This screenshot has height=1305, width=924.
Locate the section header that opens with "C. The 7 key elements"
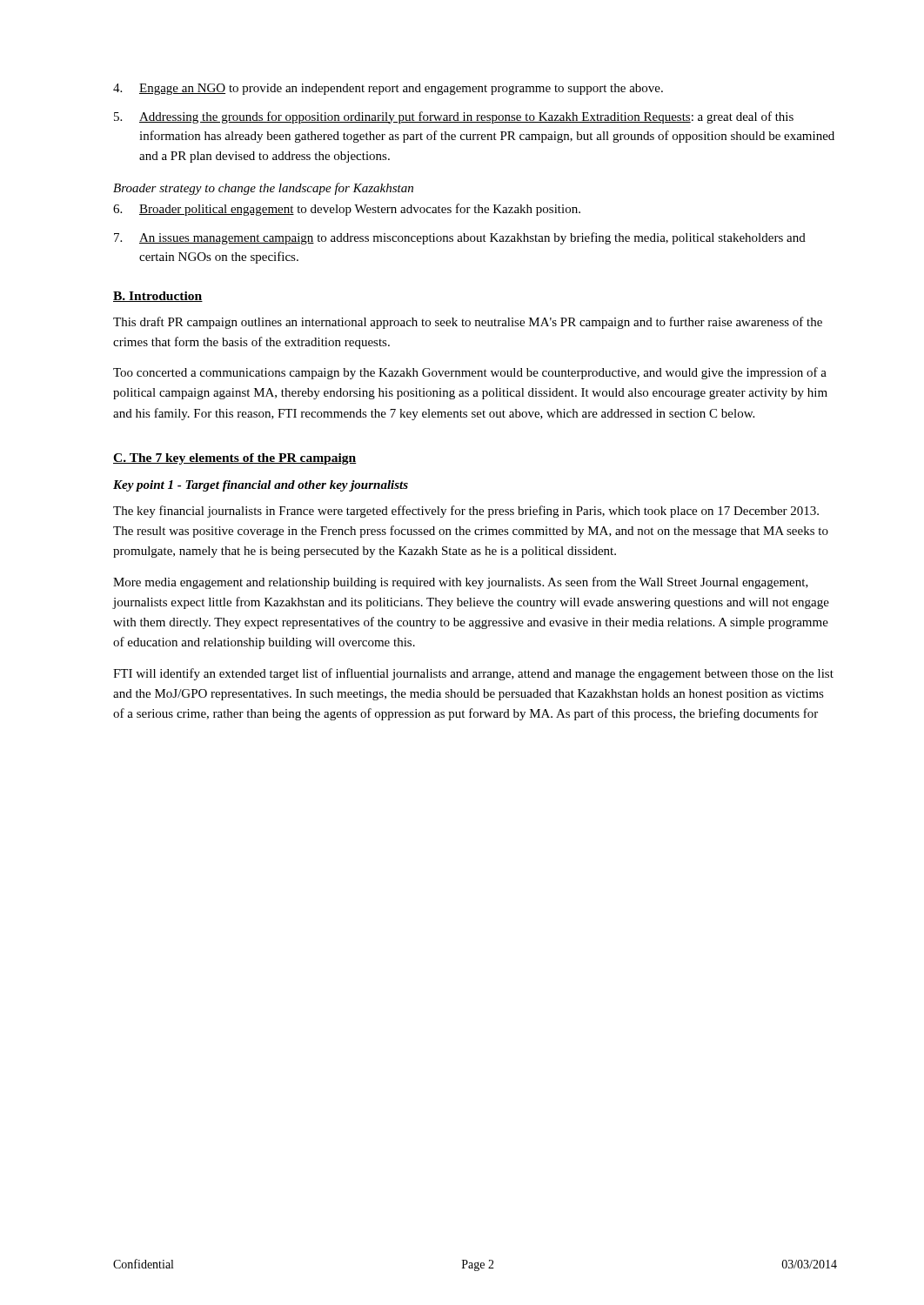(x=235, y=457)
